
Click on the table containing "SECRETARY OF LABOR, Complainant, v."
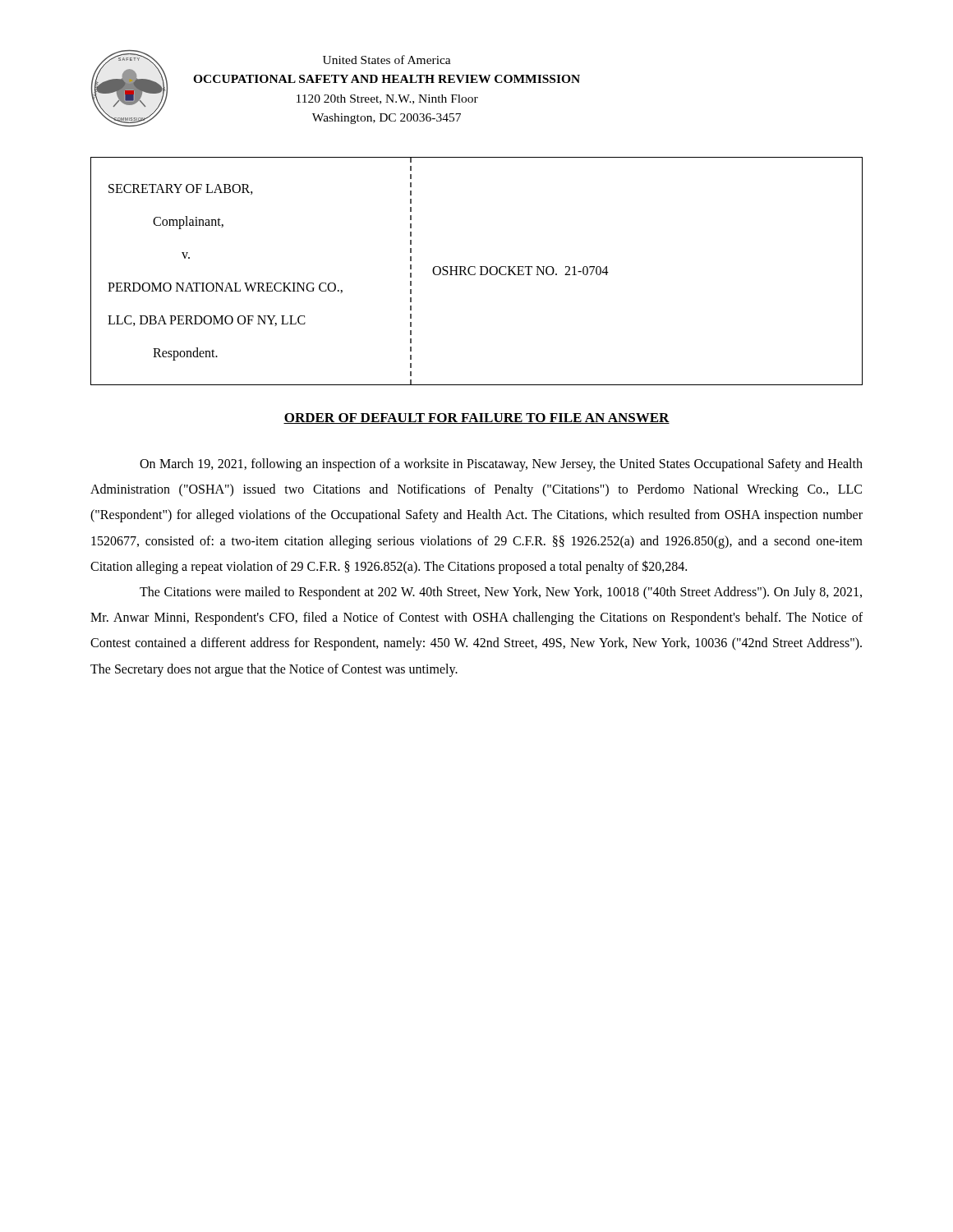click(x=476, y=271)
